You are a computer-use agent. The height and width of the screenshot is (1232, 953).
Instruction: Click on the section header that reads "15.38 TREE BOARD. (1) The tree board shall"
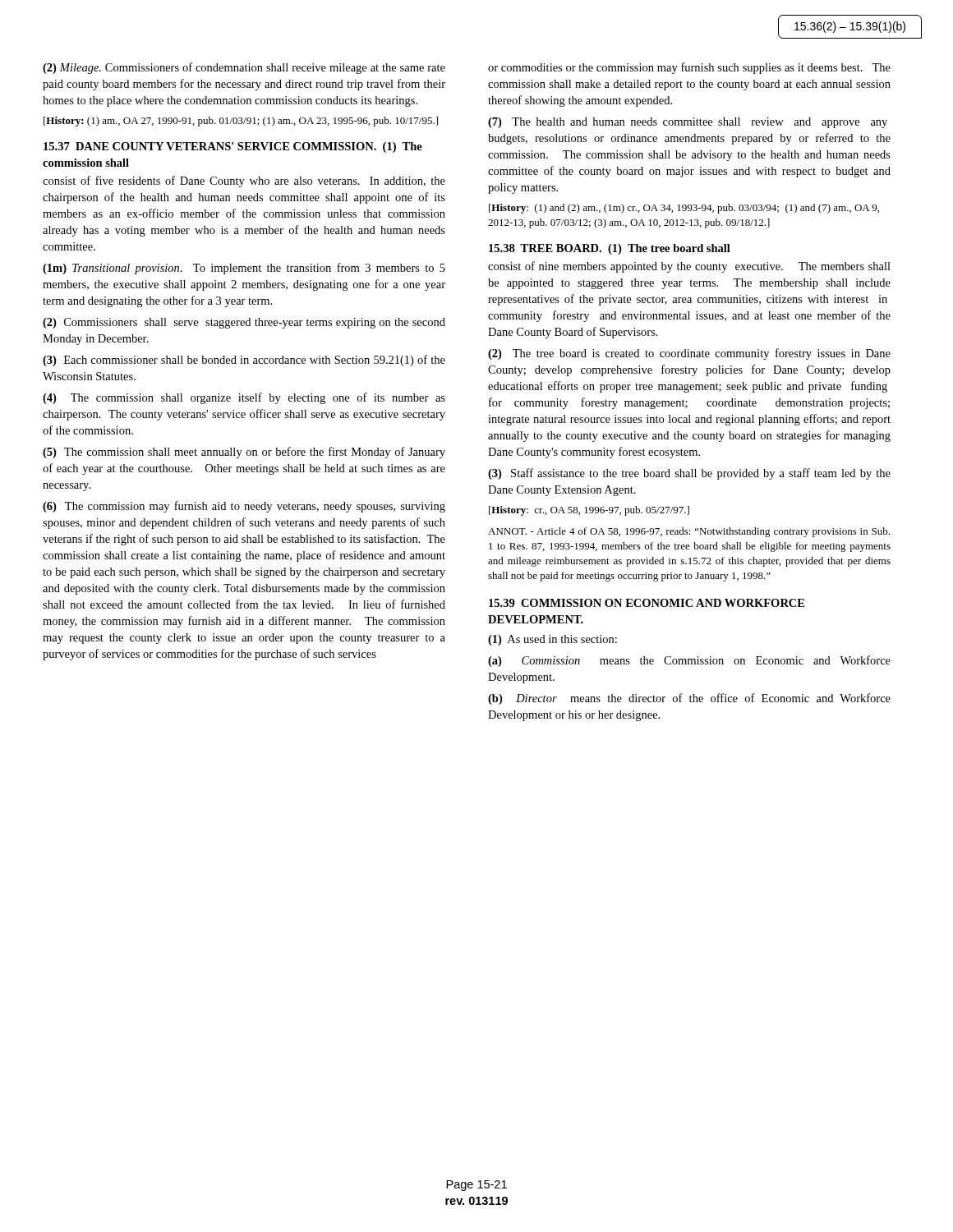(609, 248)
